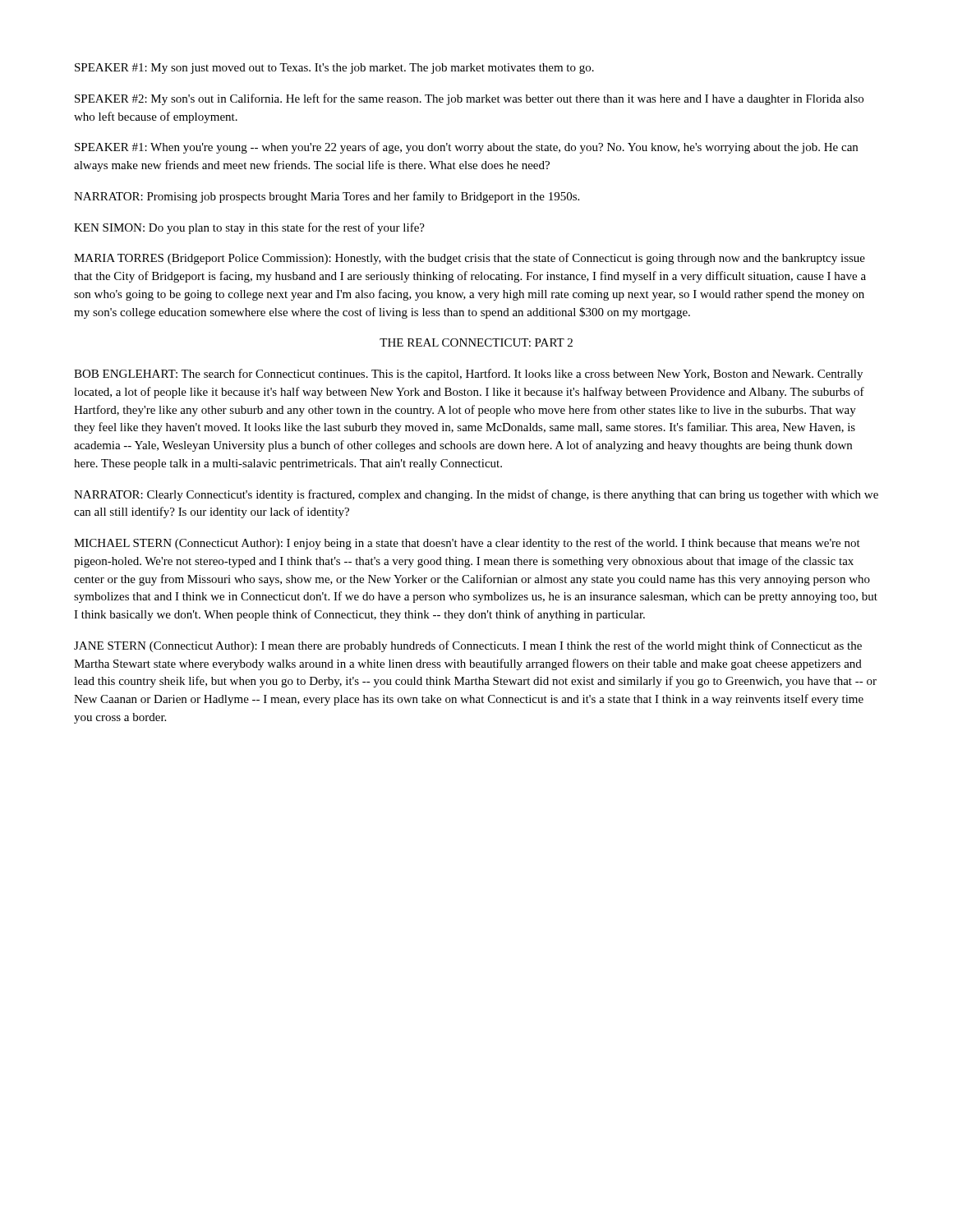The height and width of the screenshot is (1232, 953).
Task: Find the section header that reads "THE REAL CONNECTICUT:"
Action: click(476, 343)
